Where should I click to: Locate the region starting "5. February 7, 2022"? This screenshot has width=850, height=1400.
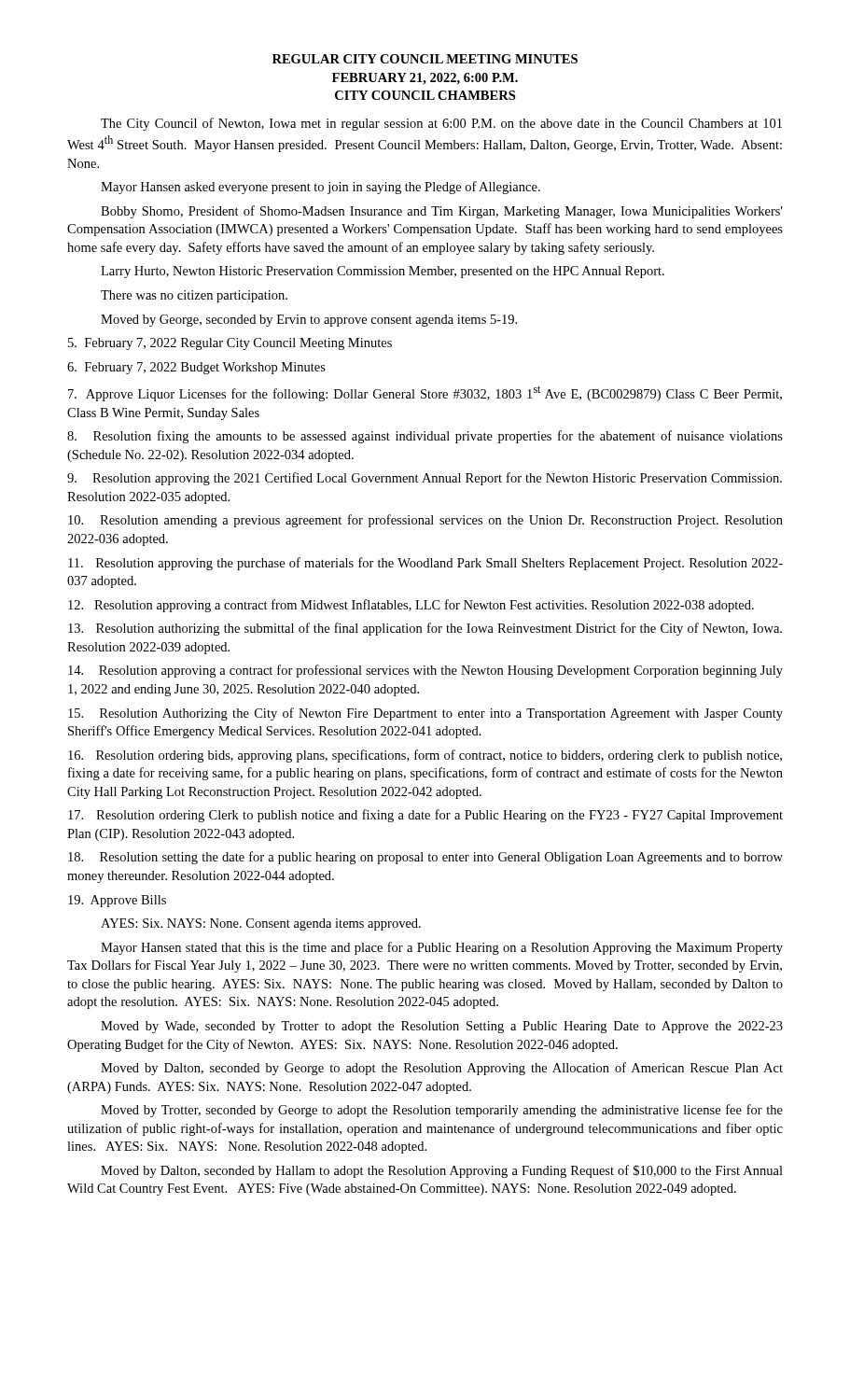[230, 343]
